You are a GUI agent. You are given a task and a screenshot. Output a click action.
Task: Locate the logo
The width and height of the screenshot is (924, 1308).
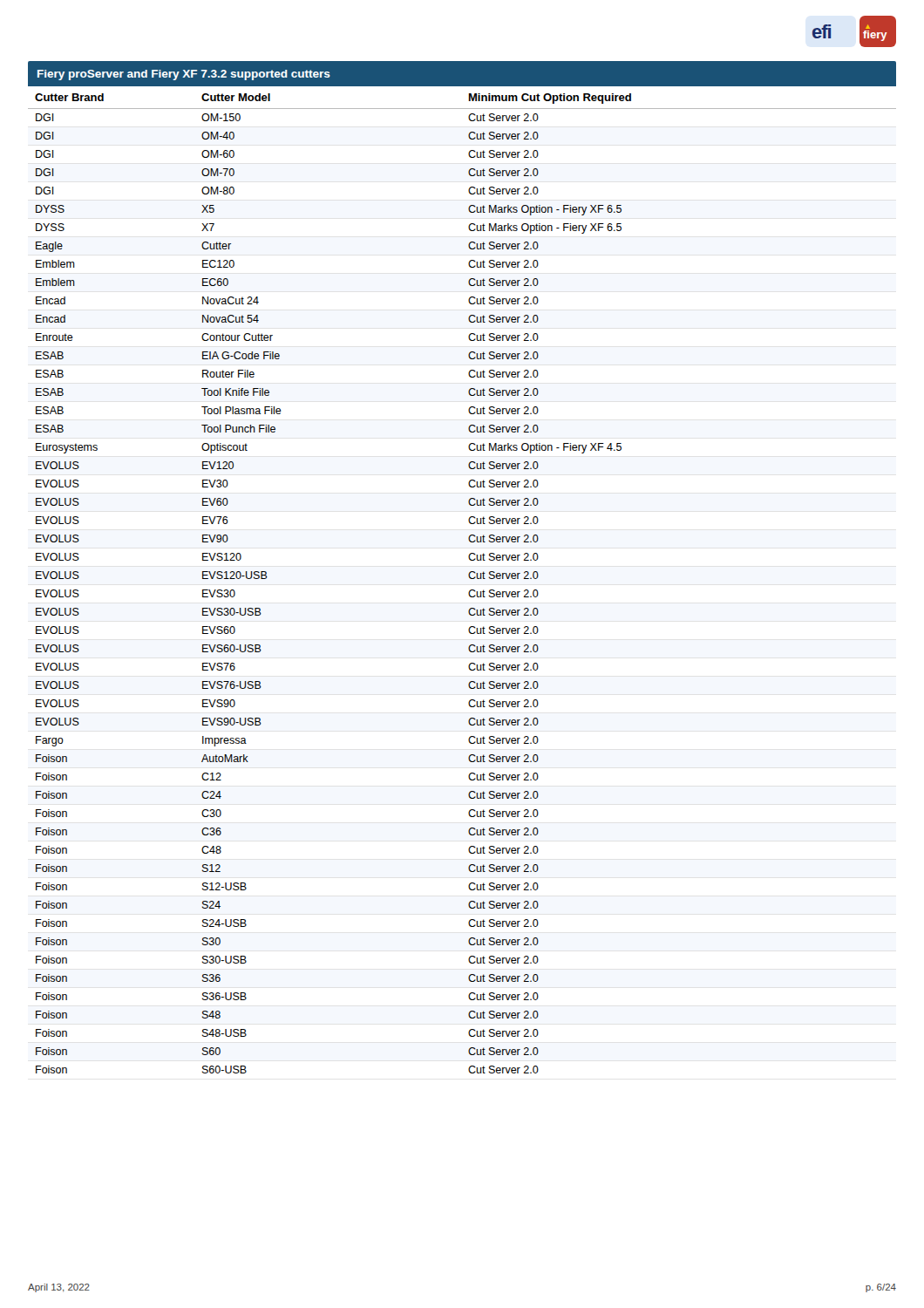point(851,31)
